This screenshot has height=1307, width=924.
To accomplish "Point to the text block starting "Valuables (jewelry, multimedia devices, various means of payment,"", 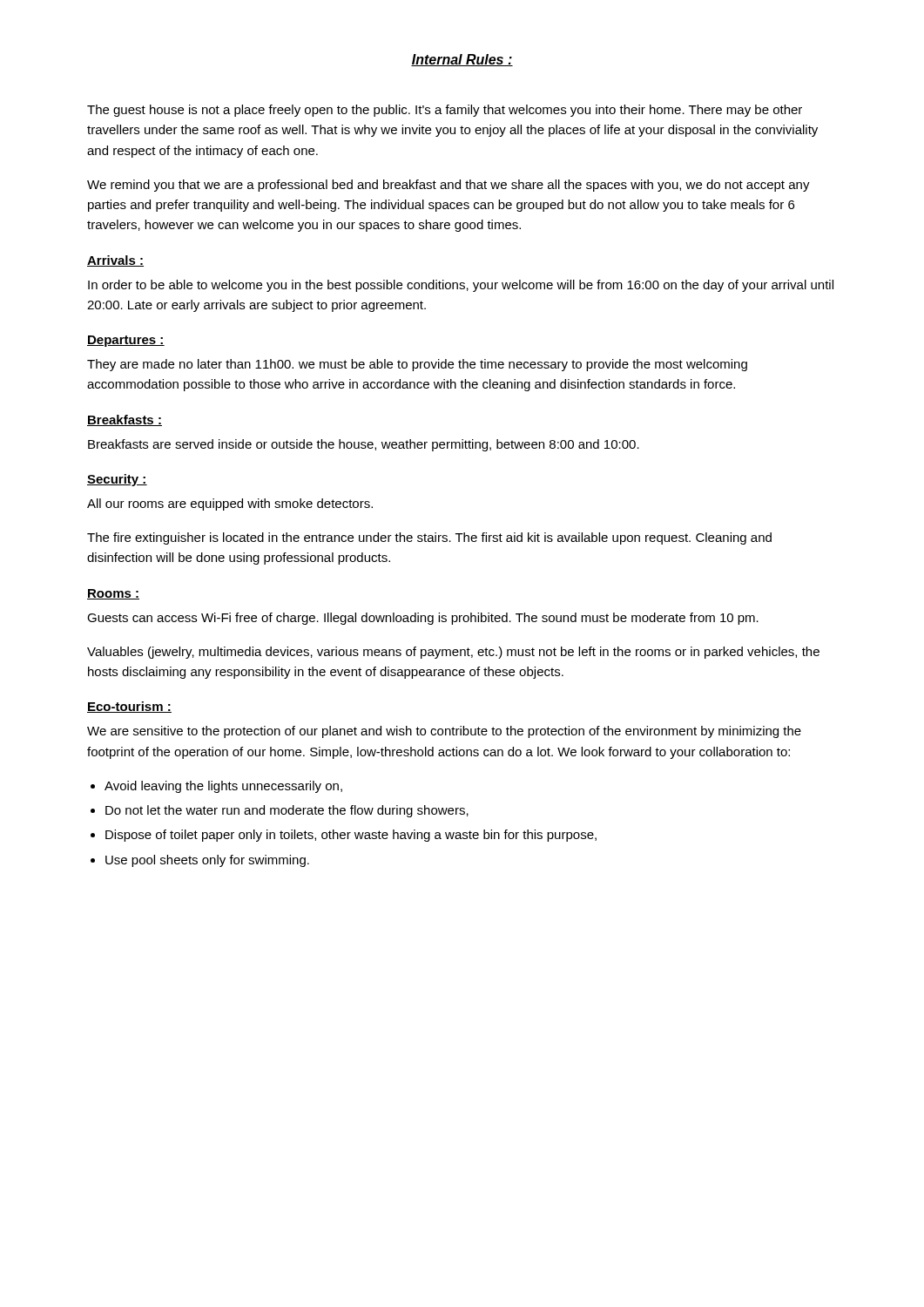I will (454, 661).
